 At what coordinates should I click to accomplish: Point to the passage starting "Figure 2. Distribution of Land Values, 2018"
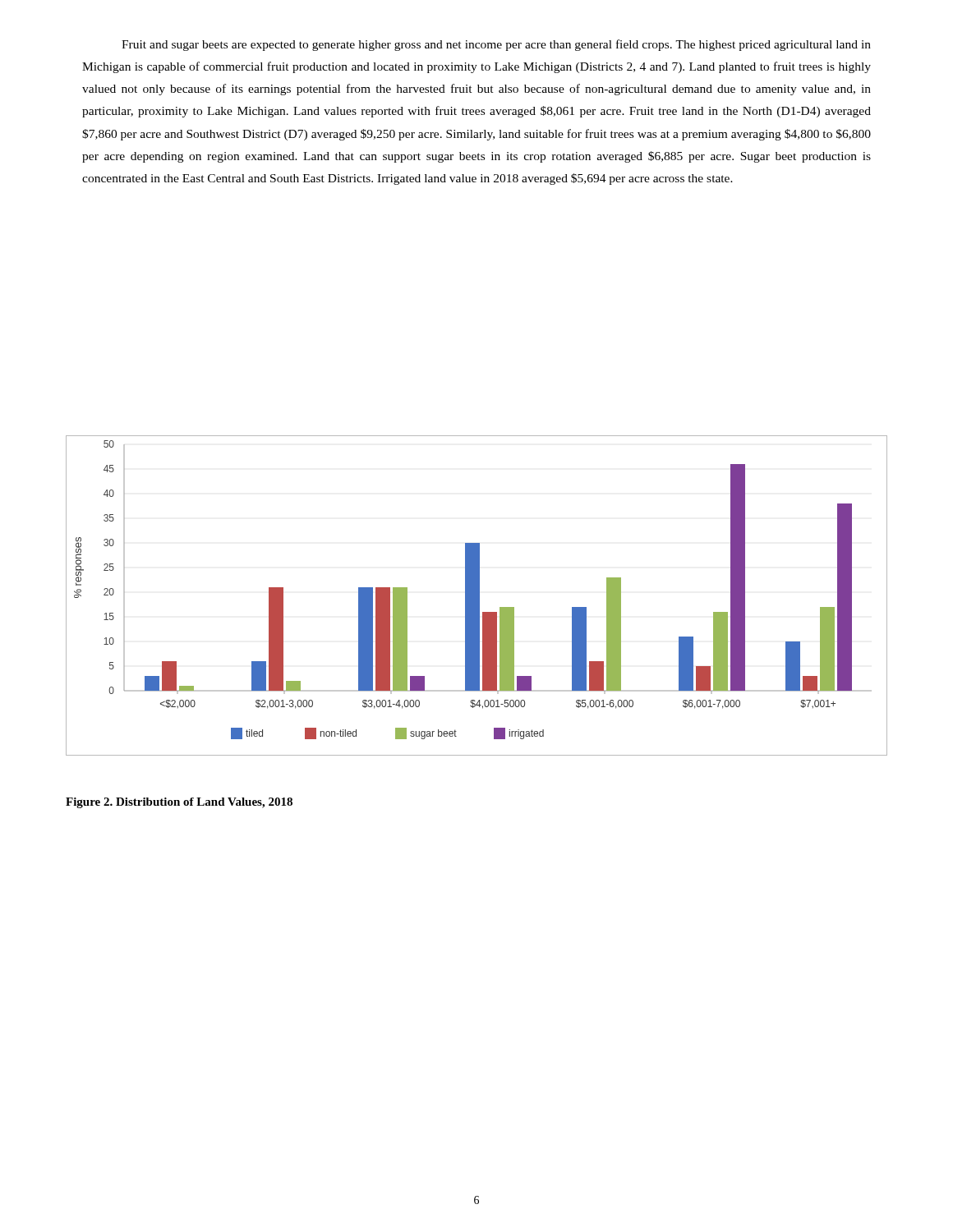pyautogui.click(x=179, y=802)
